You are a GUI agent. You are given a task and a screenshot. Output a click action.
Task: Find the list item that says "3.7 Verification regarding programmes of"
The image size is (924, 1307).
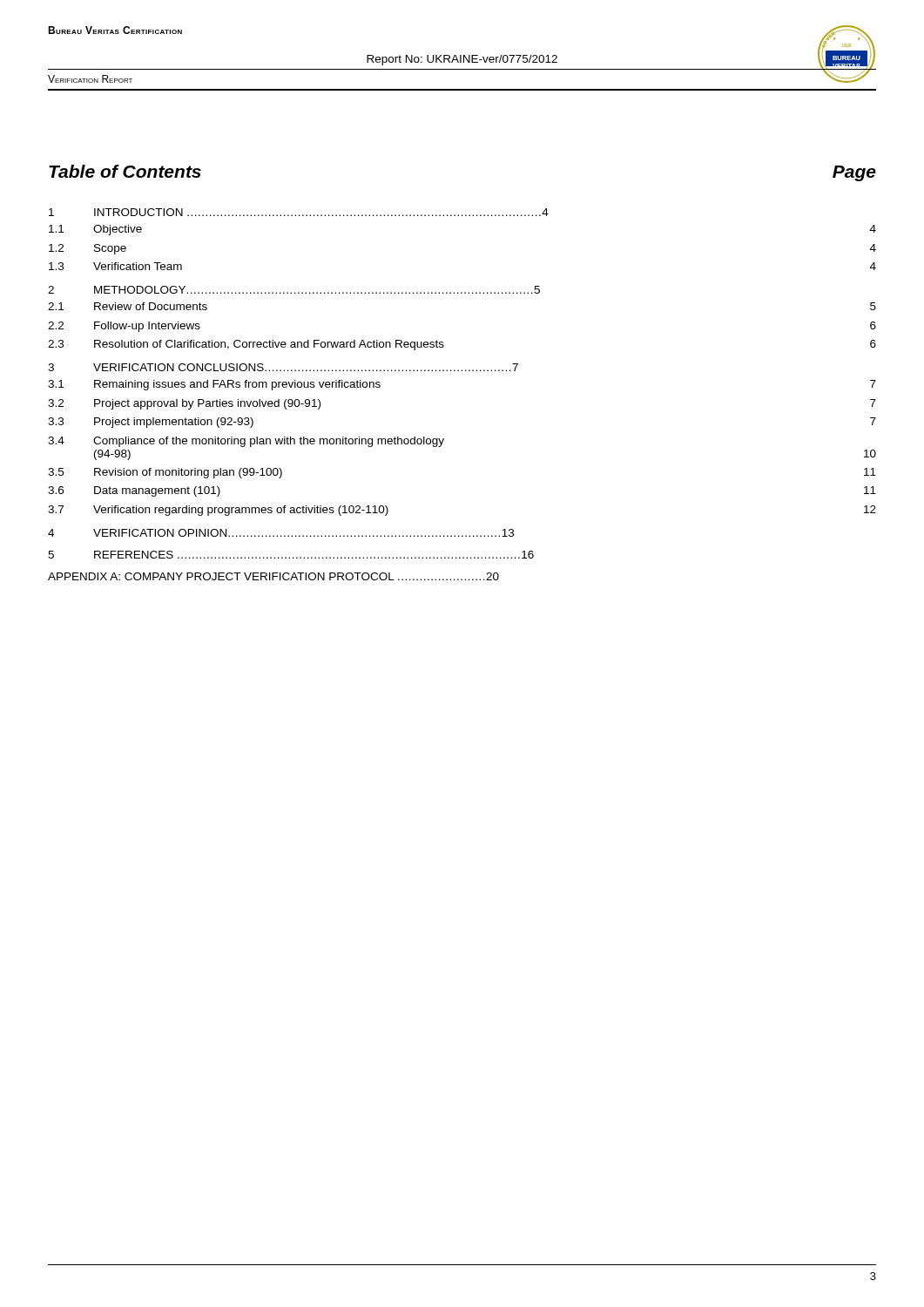240,510
